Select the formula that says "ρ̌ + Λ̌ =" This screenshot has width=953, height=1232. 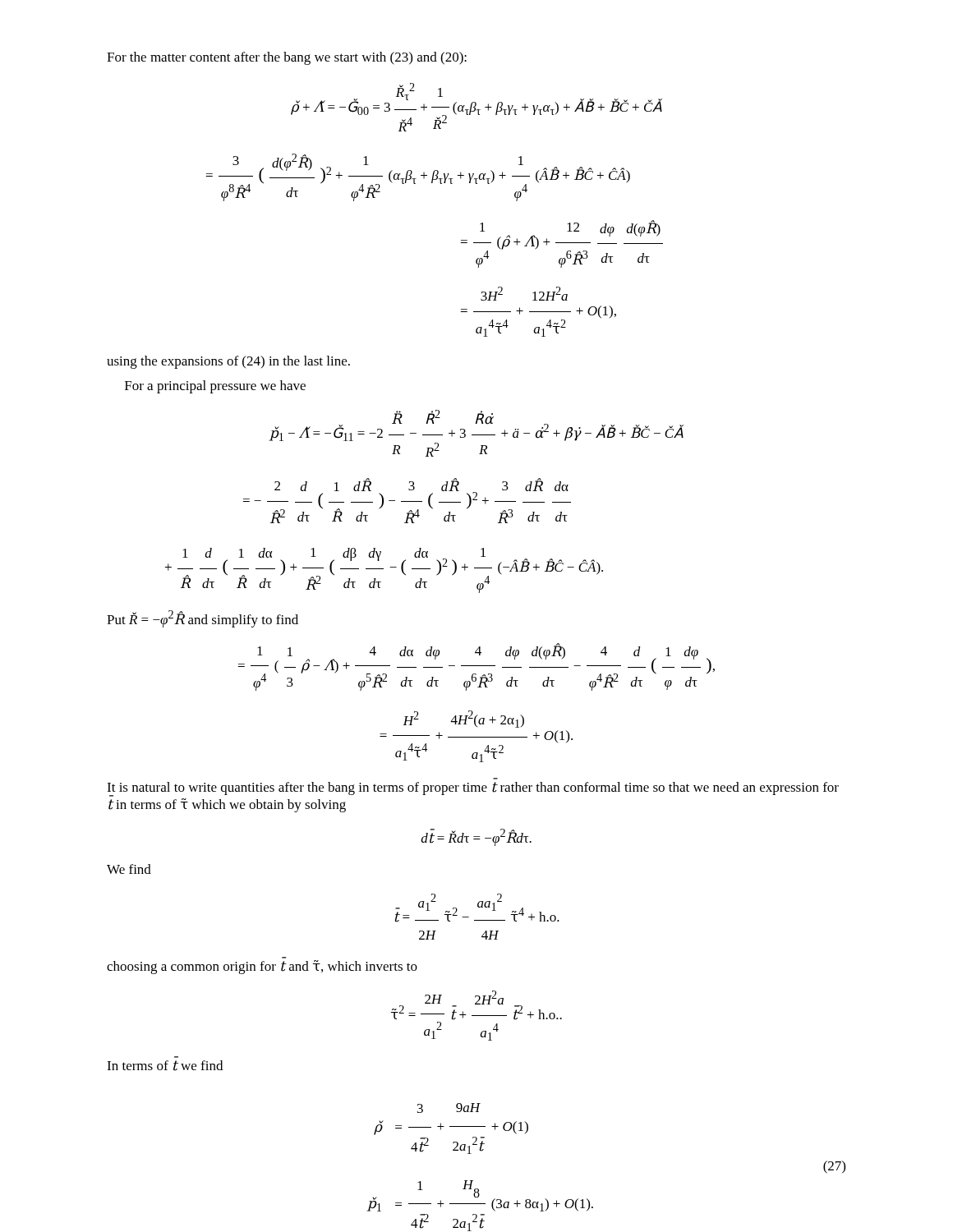pos(476,210)
